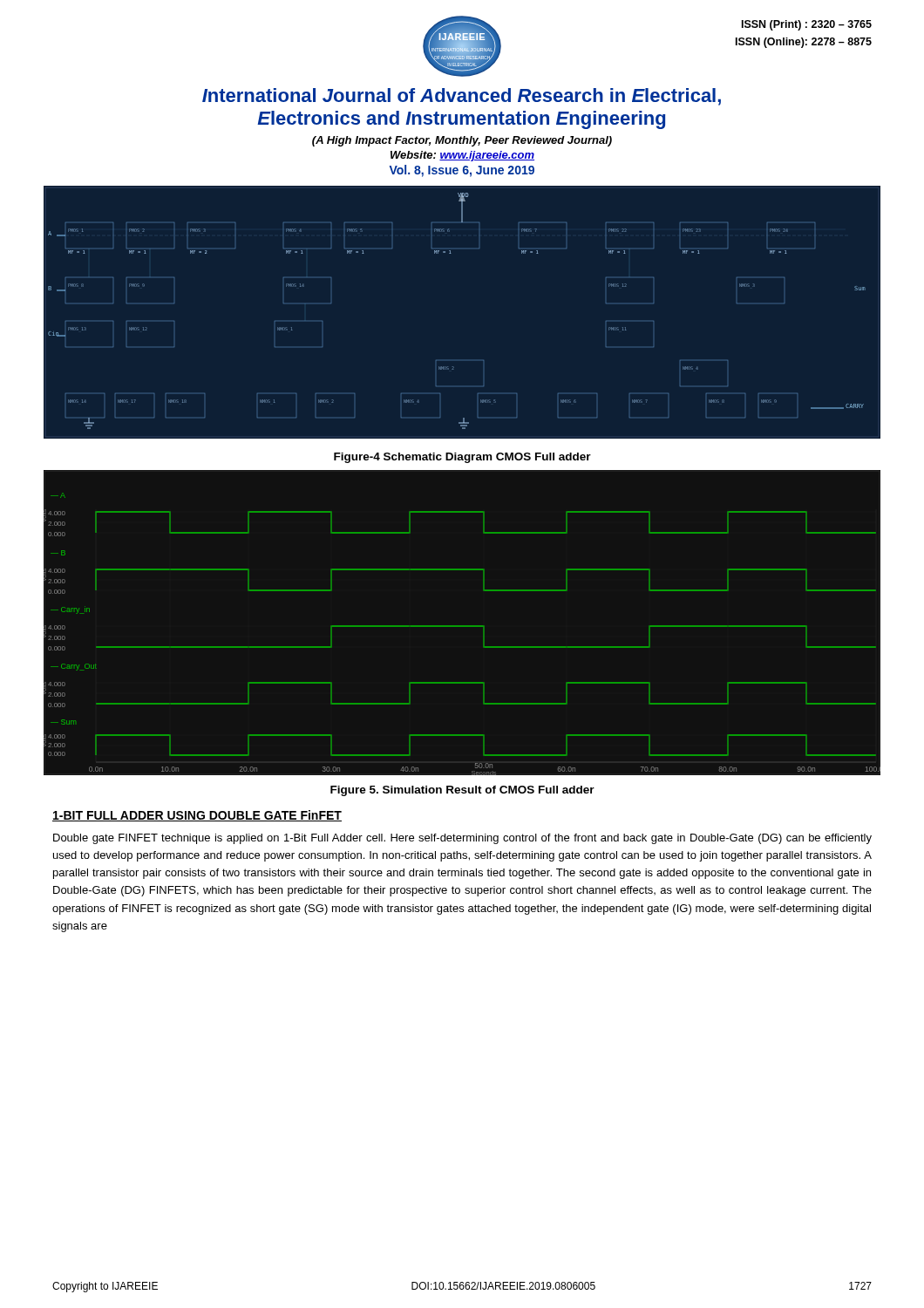Select the passage starting "Figure-4 Schematic Diagram CMOS Full adder"
924x1308 pixels.
coord(462,456)
